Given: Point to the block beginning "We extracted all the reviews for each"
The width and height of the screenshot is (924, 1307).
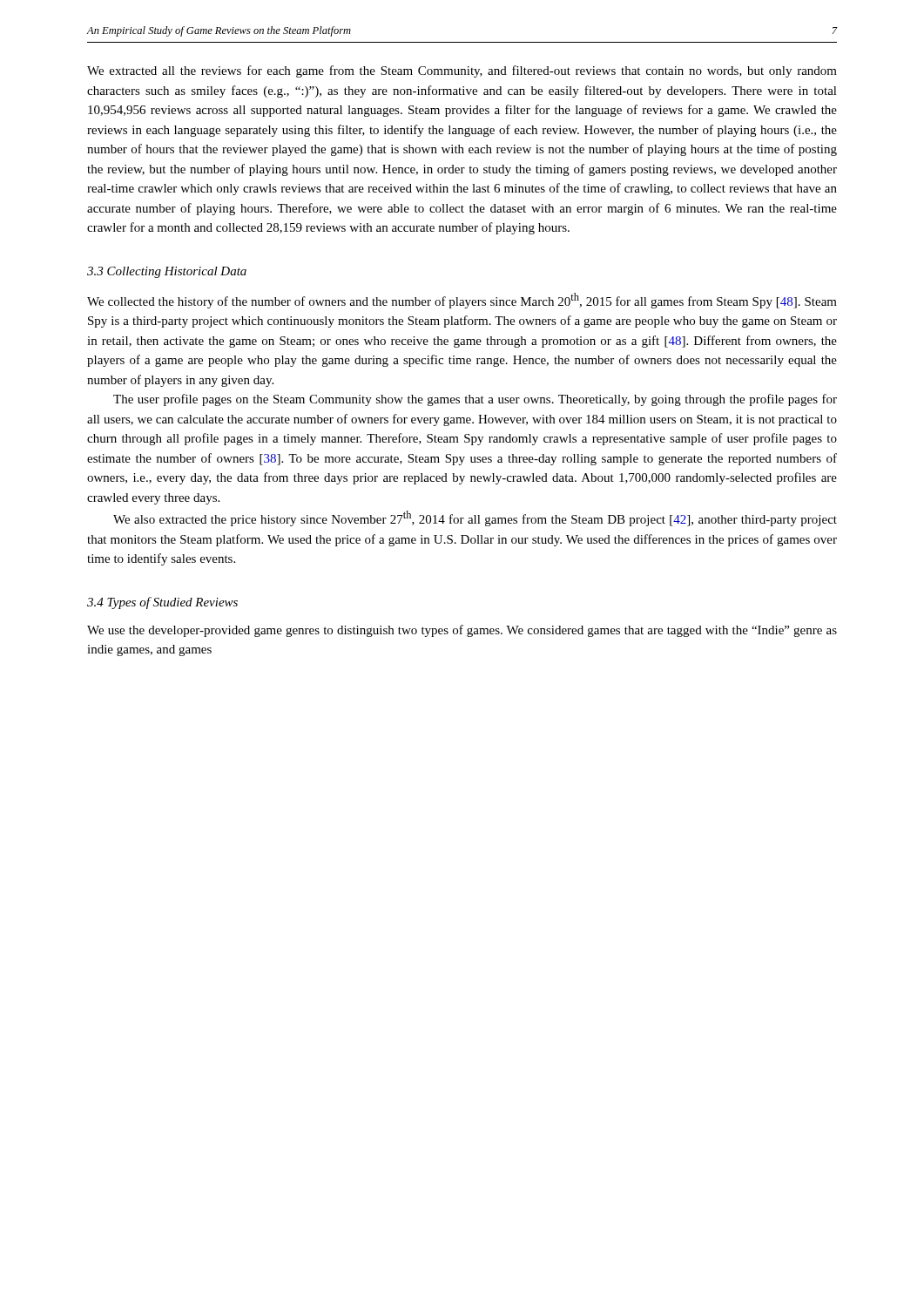Looking at the screenshot, I should 462,149.
